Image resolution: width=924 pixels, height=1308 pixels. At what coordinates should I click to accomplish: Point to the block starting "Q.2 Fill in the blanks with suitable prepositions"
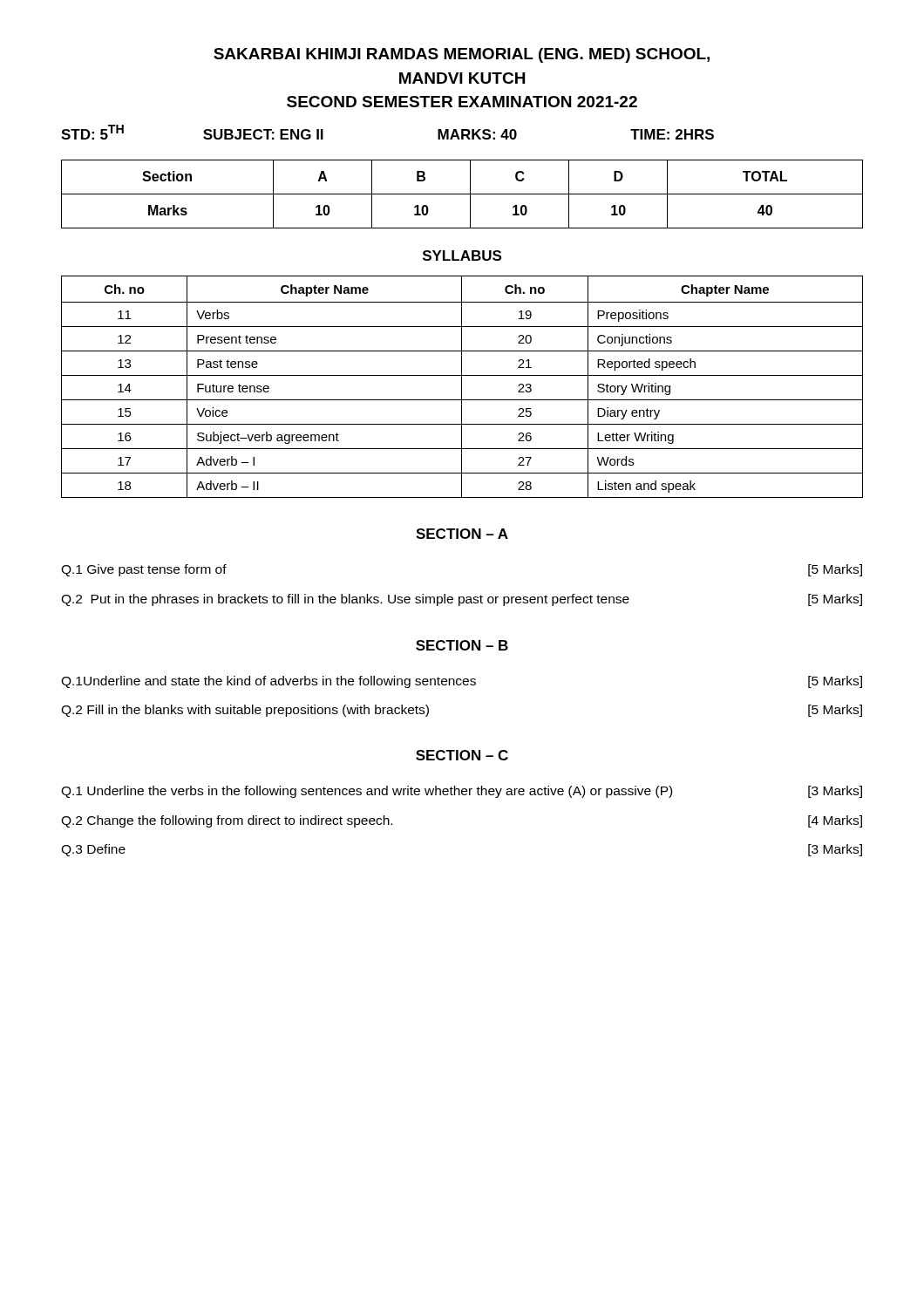(x=240, y=710)
